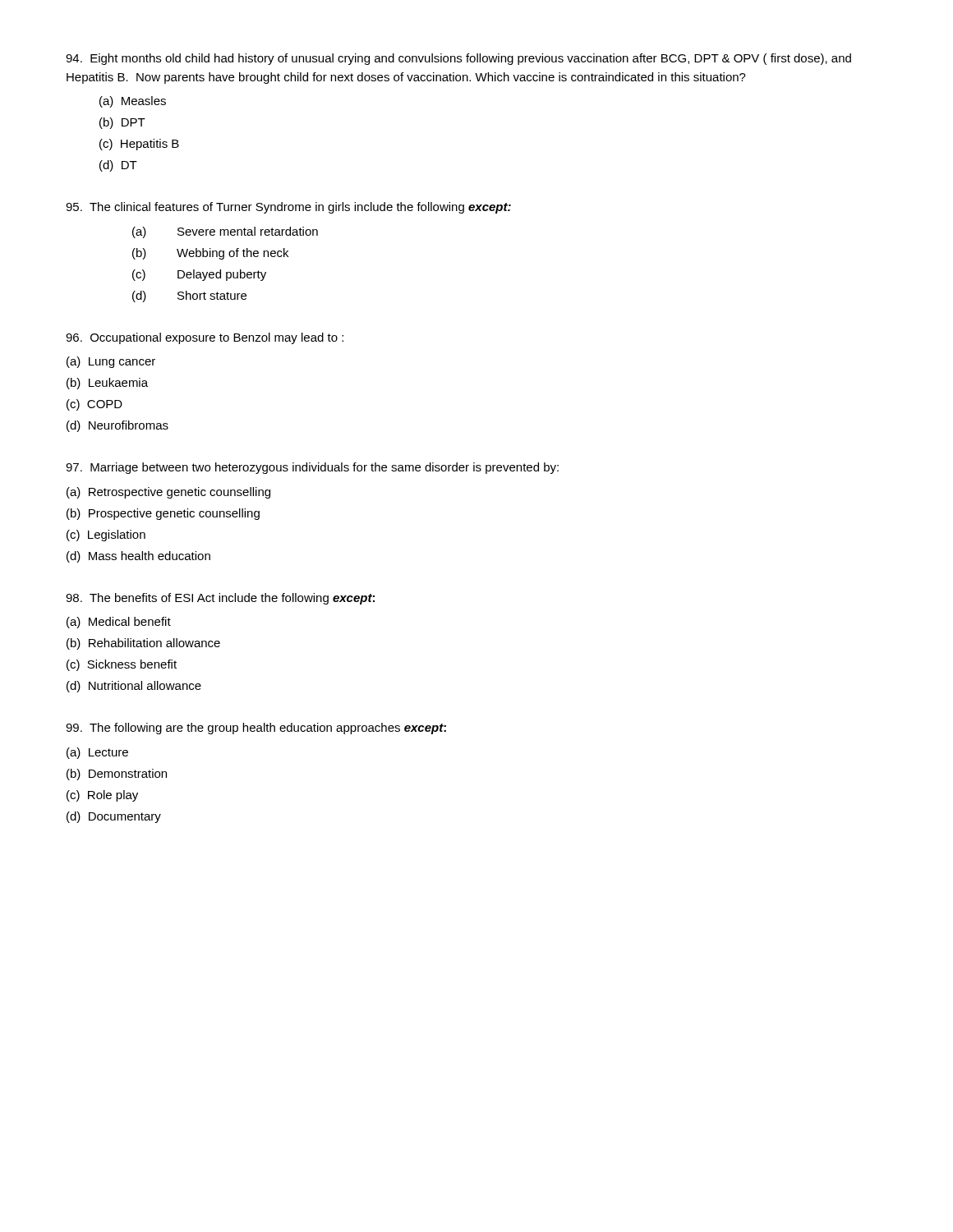
Task: Click on the list item with the text "95. The clinical"
Action: pyautogui.click(x=288, y=208)
